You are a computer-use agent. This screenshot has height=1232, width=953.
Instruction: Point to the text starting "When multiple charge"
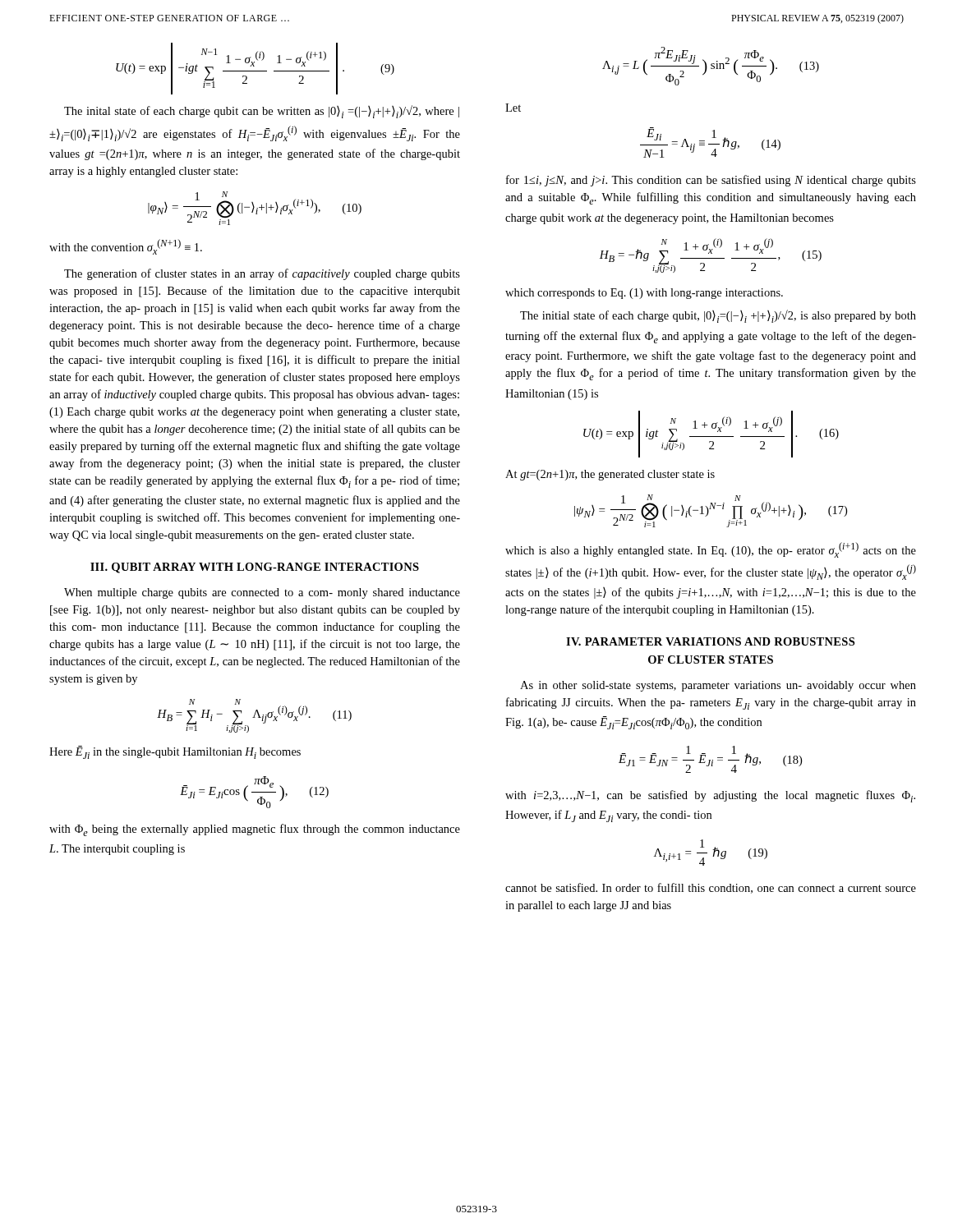255,636
